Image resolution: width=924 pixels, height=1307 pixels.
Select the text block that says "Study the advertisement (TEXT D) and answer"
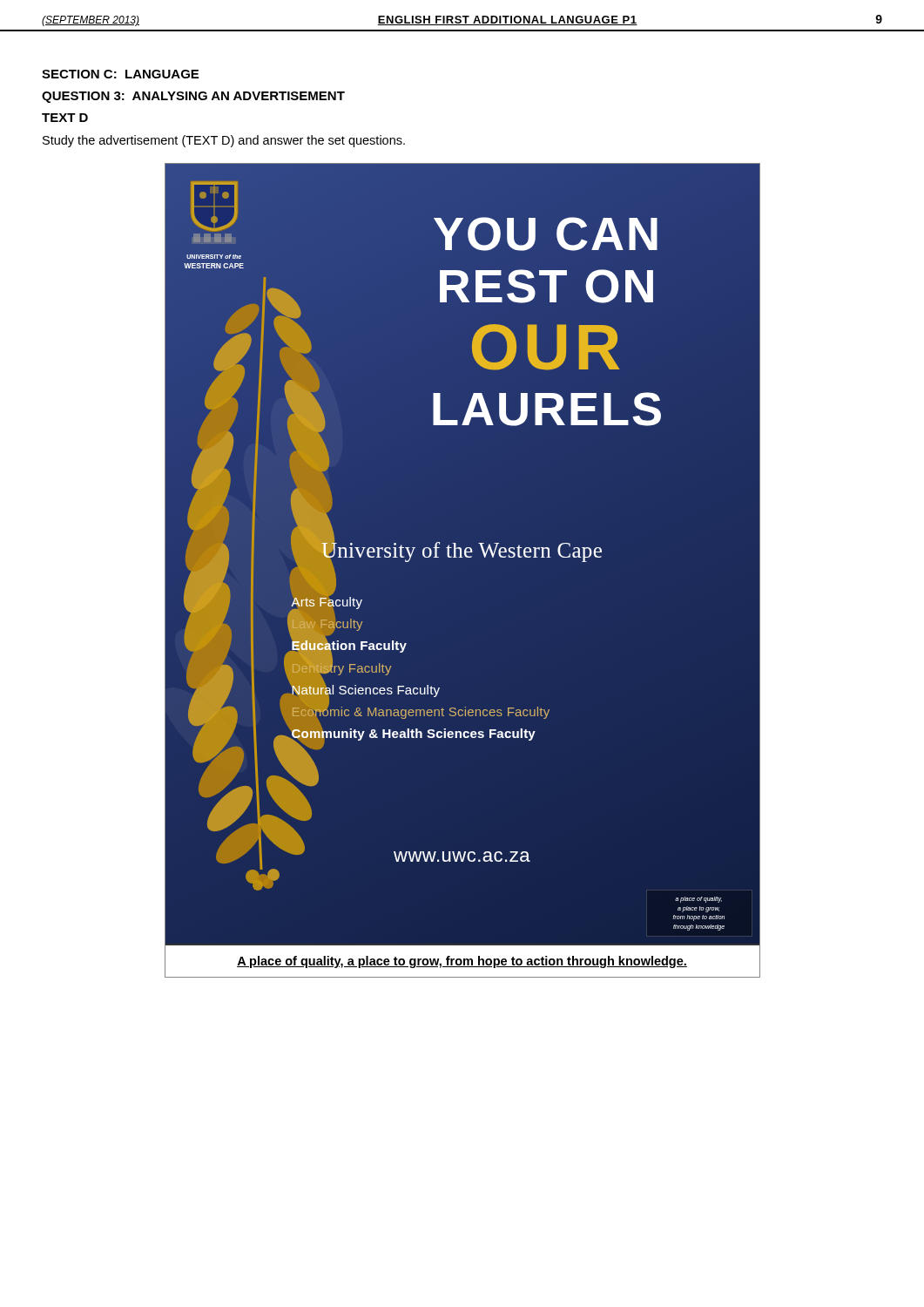[x=224, y=140]
